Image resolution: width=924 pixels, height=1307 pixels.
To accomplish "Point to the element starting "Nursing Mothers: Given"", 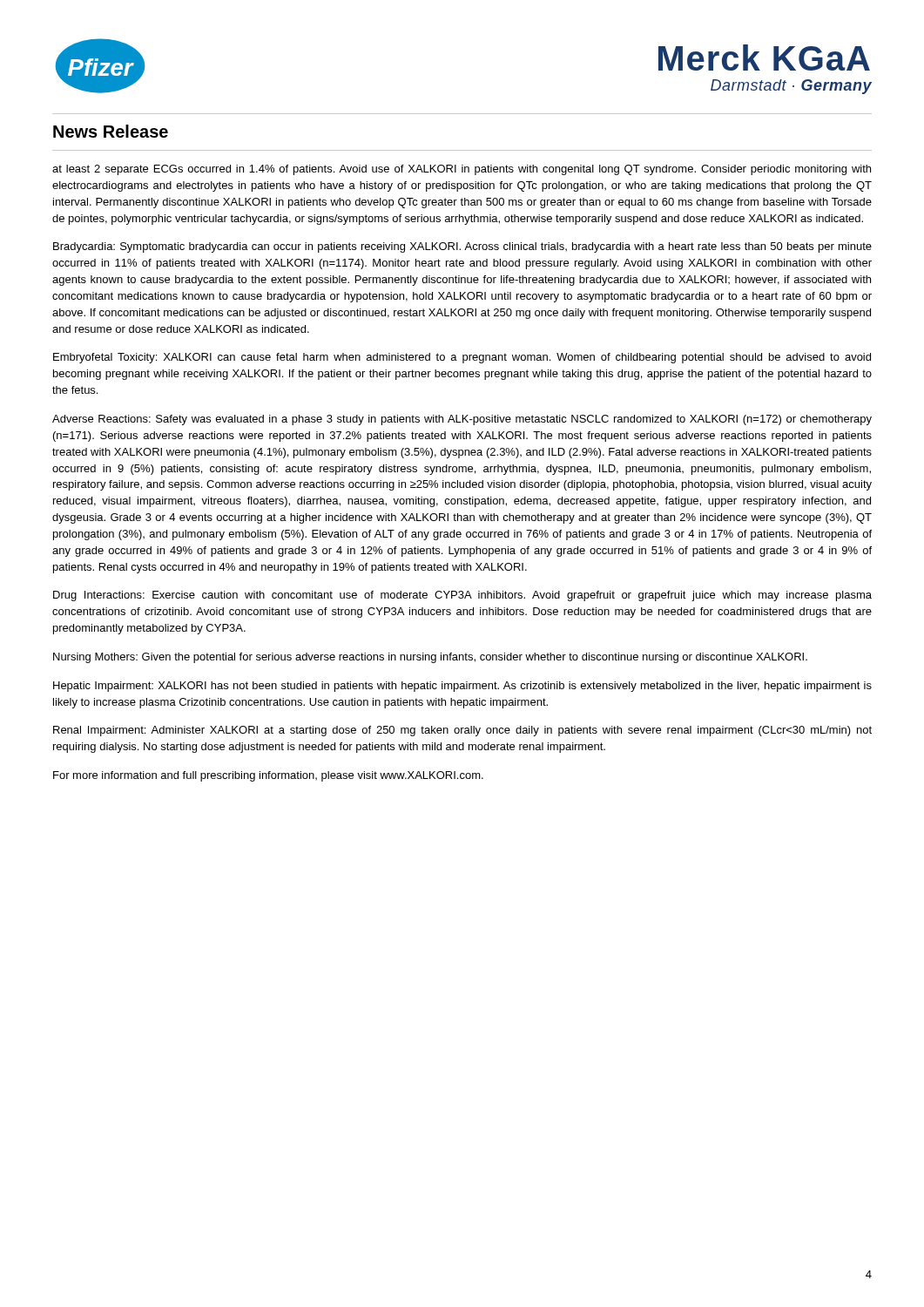I will click(x=430, y=657).
